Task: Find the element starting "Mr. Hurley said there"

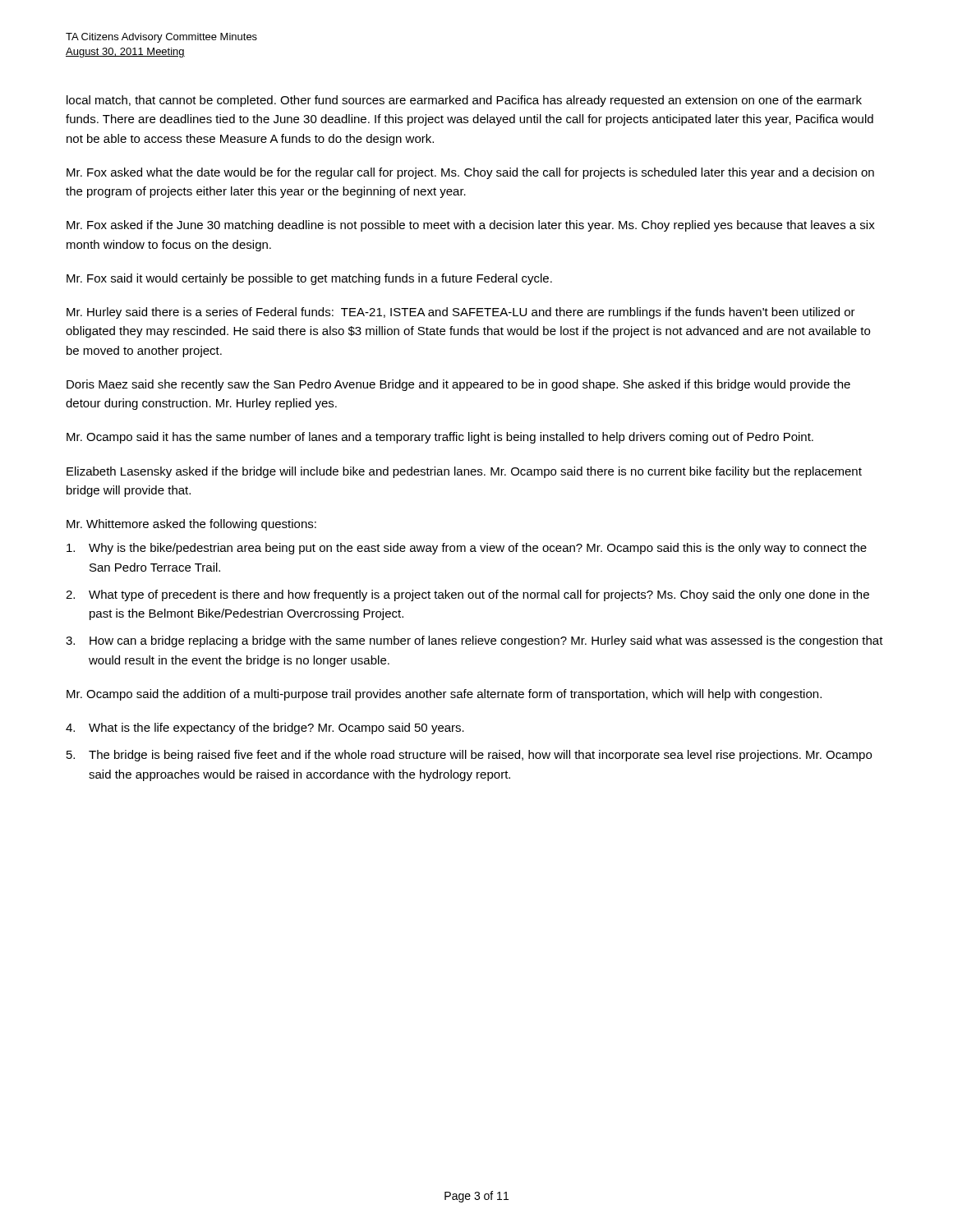Action: pos(468,331)
